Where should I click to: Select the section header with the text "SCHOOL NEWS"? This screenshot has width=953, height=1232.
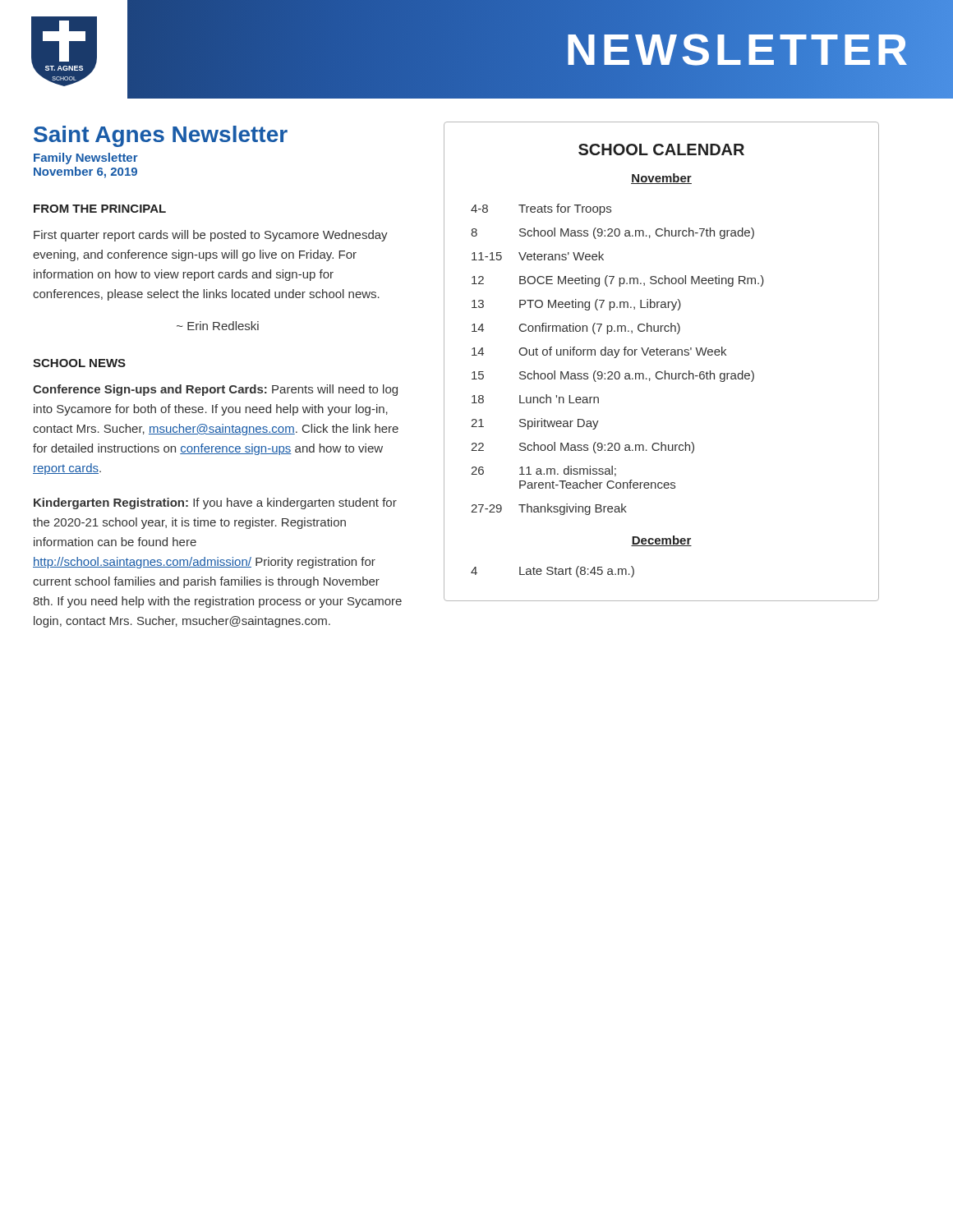(x=79, y=363)
